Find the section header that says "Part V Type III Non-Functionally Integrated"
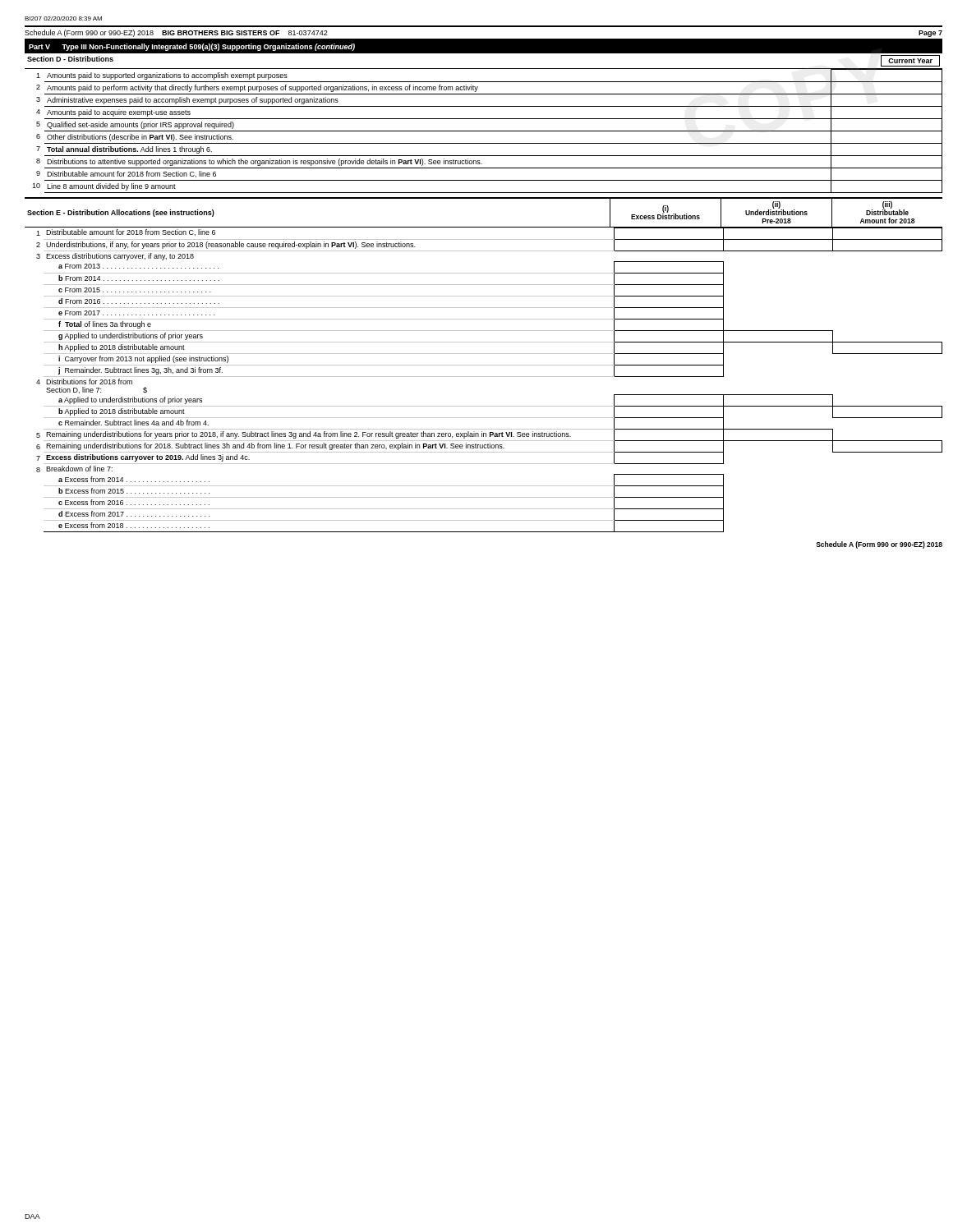Screen dimensions: 1232x967 tap(192, 47)
